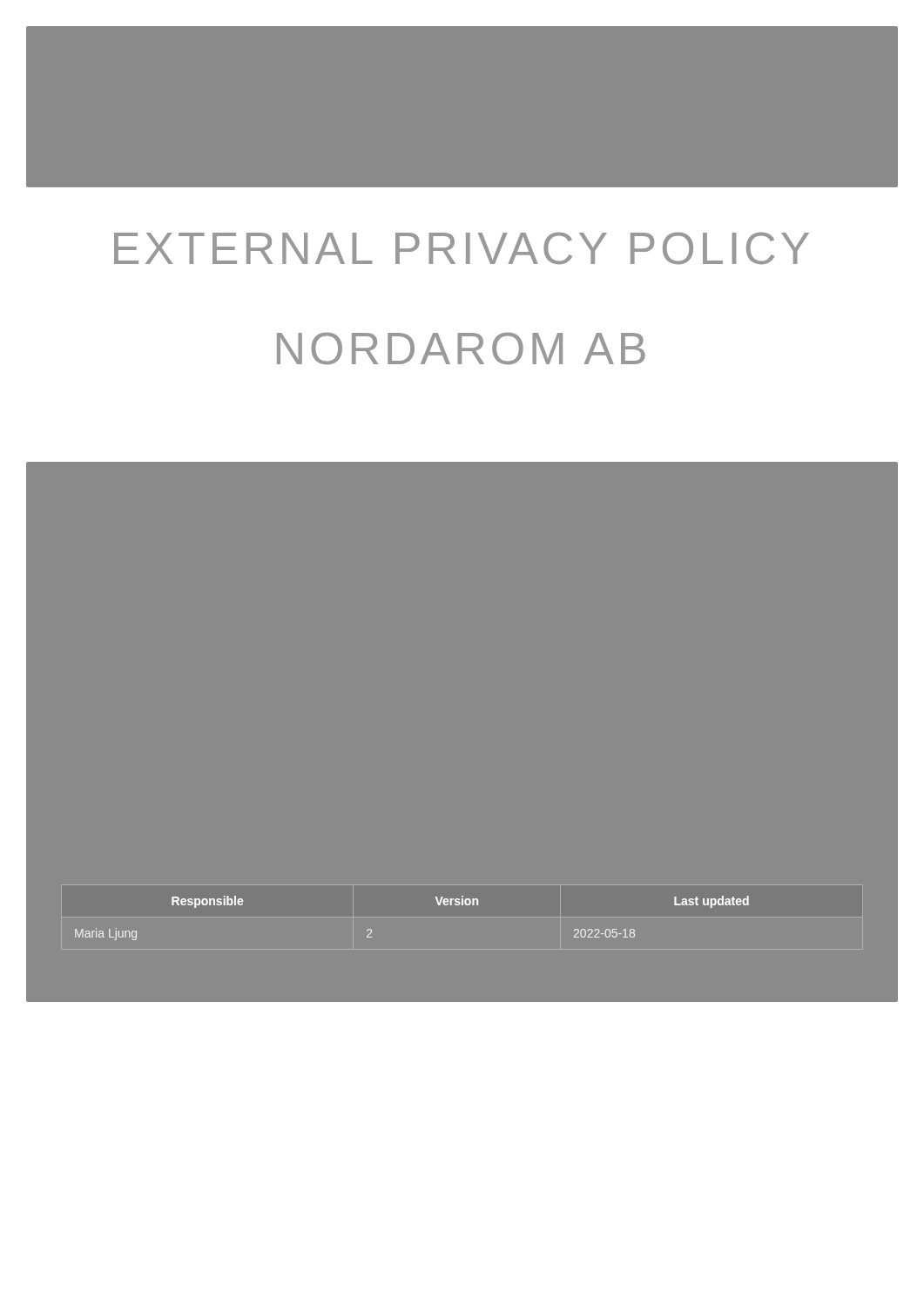
Task: Click on the passage starting "EXTERNAL PRIVACY POLICY"
Action: point(462,248)
